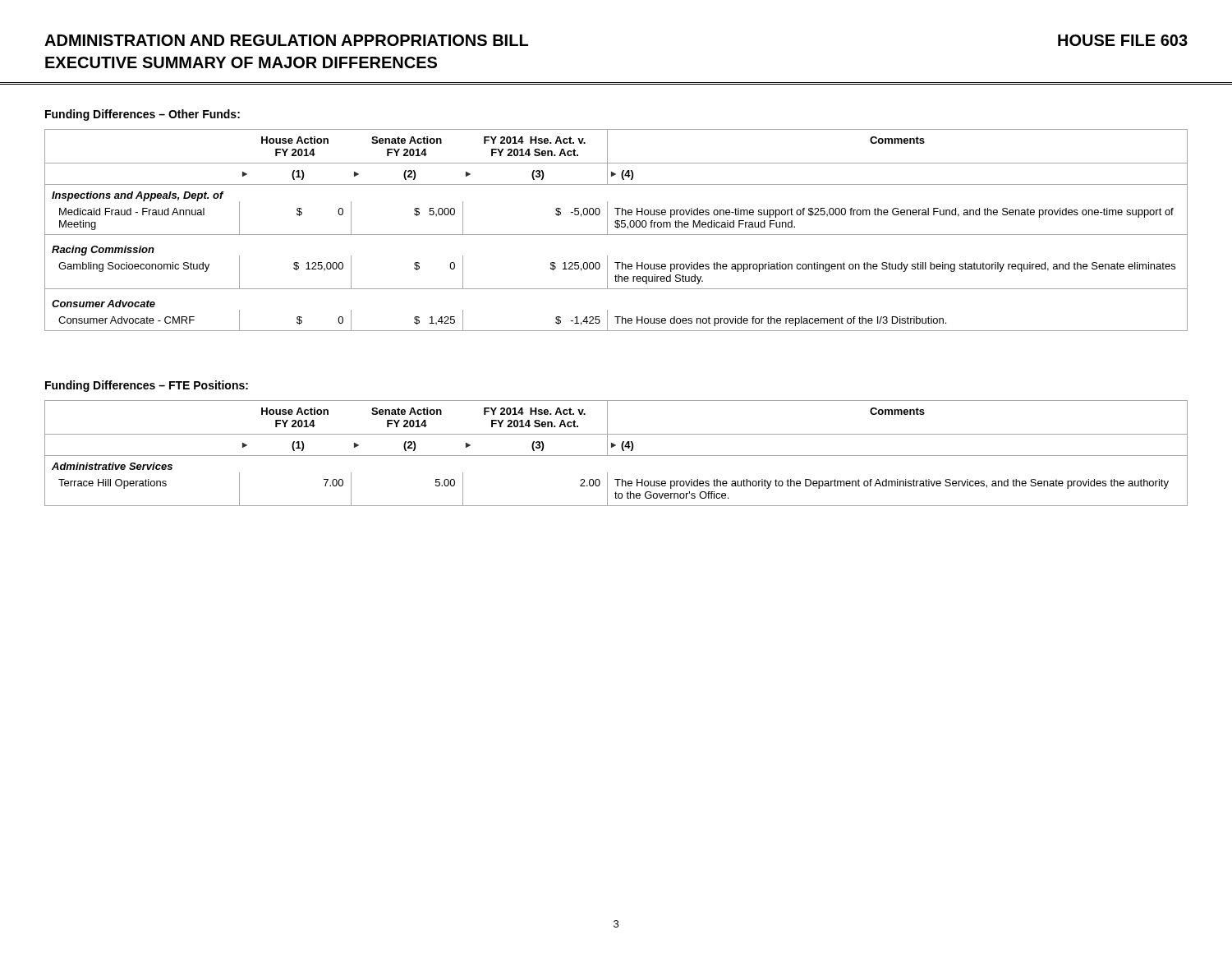
Task: Click on the table containing "Racing Commission"
Action: point(616,230)
